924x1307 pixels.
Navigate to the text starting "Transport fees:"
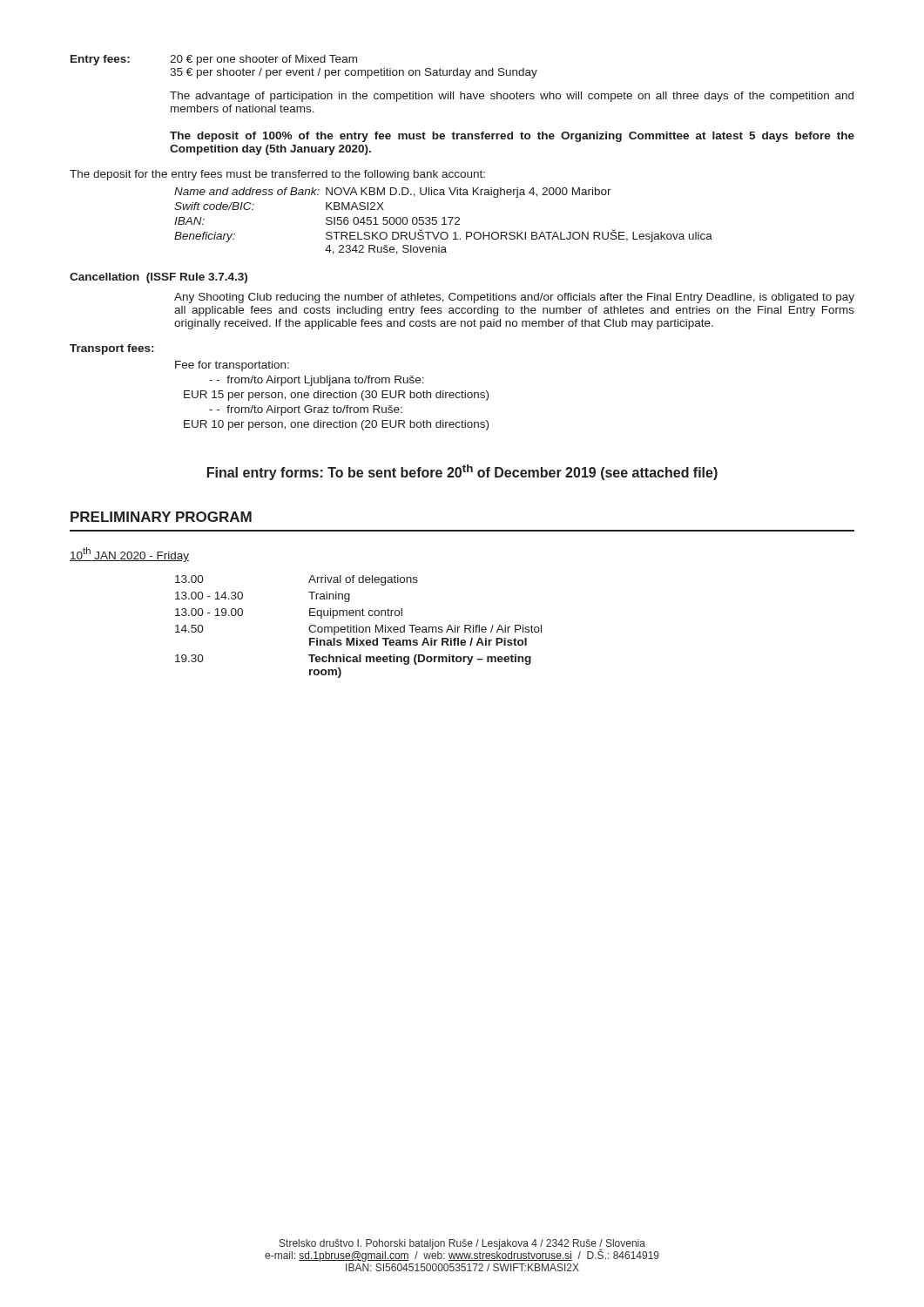coord(112,348)
